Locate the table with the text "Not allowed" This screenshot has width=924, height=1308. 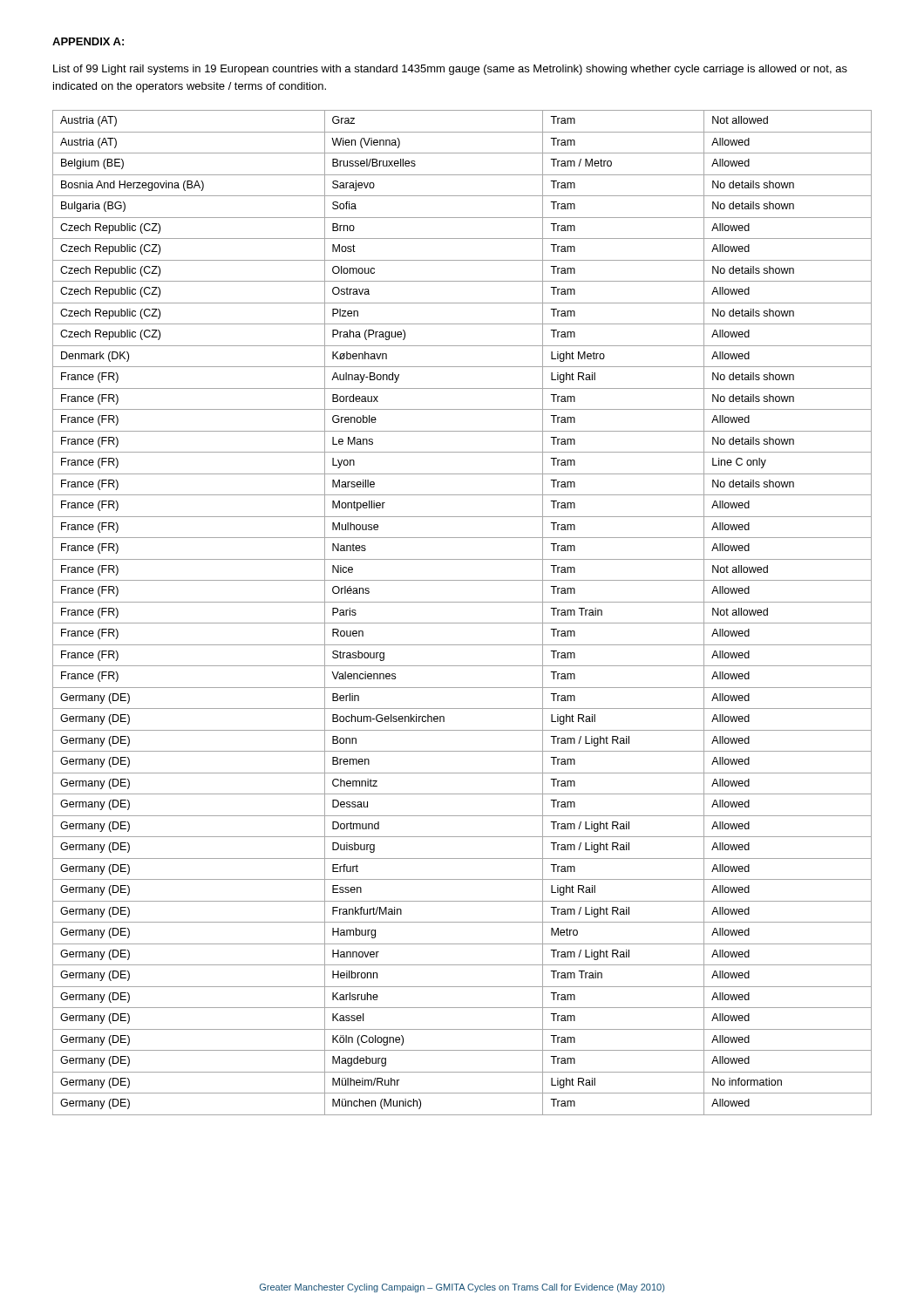[462, 612]
